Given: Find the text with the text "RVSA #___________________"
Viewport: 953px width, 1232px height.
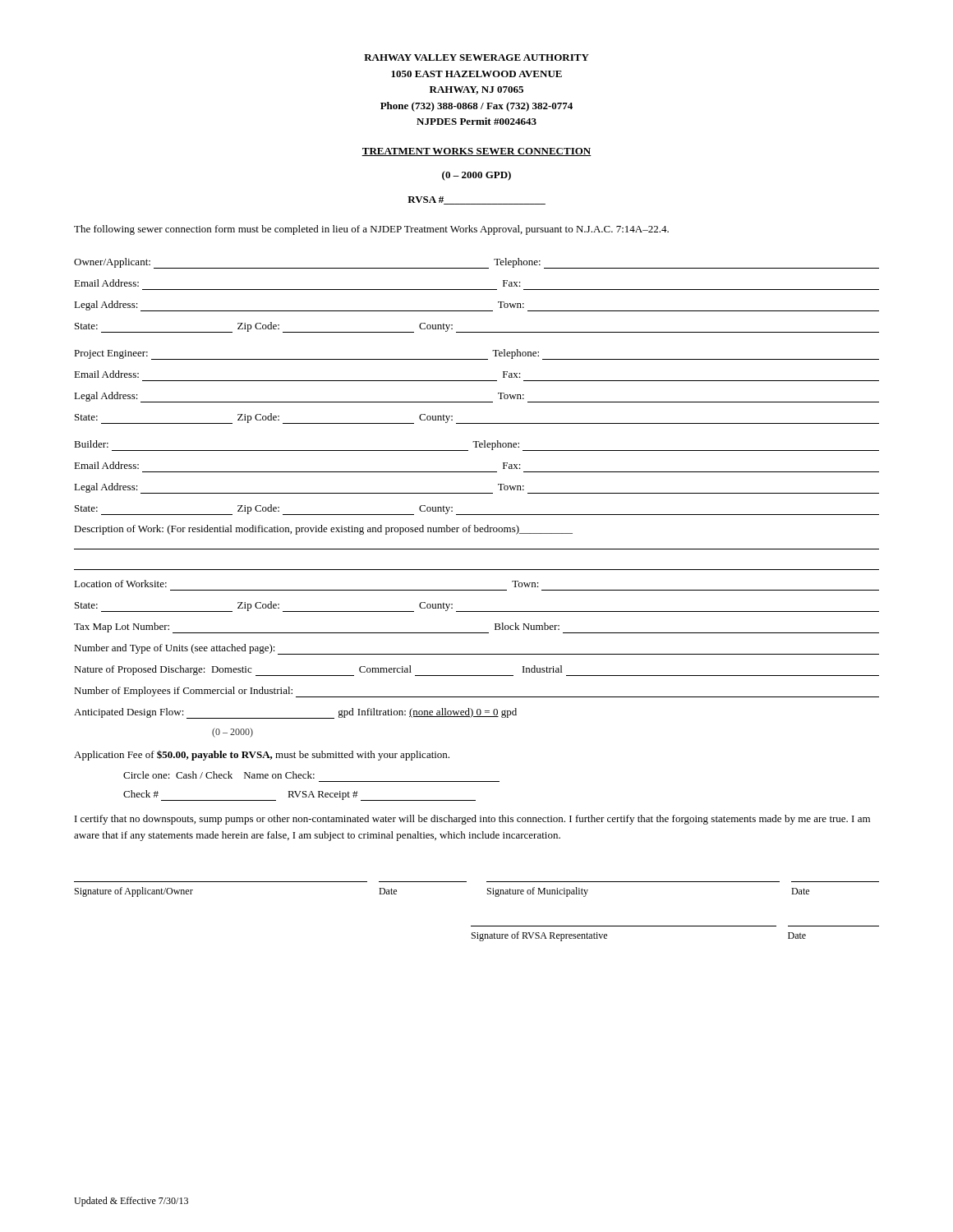Looking at the screenshot, I should pos(476,199).
